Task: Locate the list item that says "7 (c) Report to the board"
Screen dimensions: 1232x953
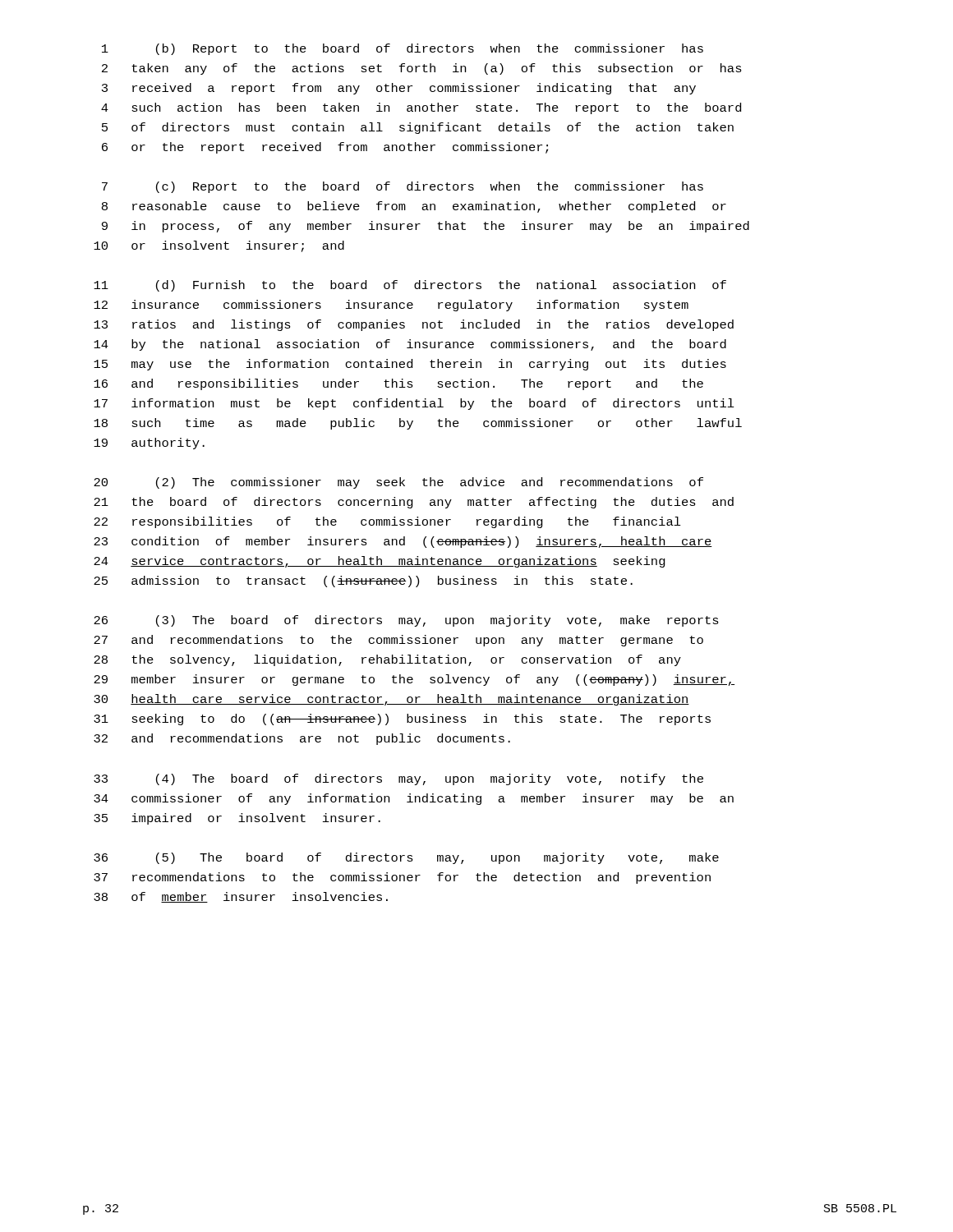Action: [x=490, y=217]
